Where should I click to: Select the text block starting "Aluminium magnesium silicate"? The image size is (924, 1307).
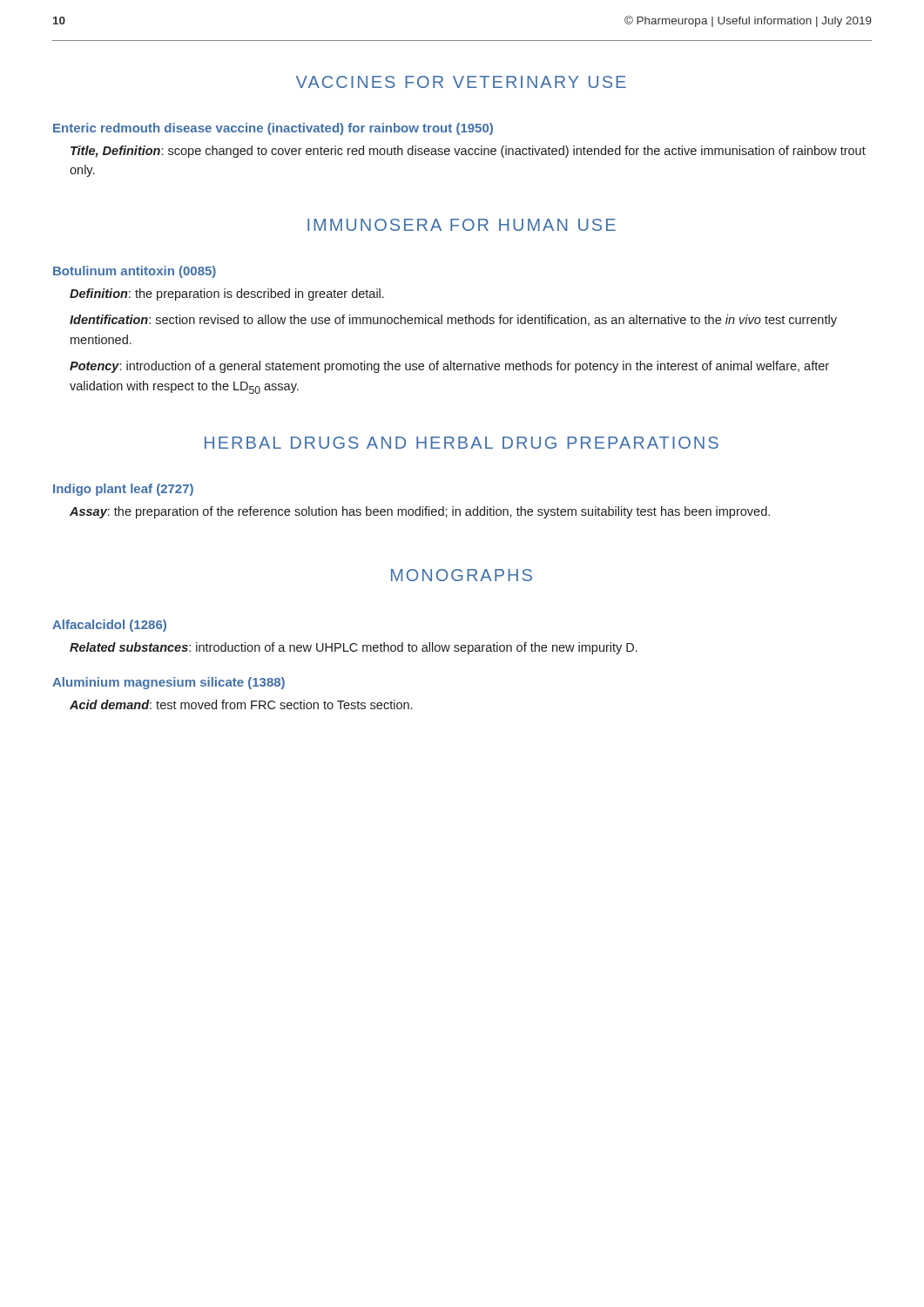pos(169,683)
